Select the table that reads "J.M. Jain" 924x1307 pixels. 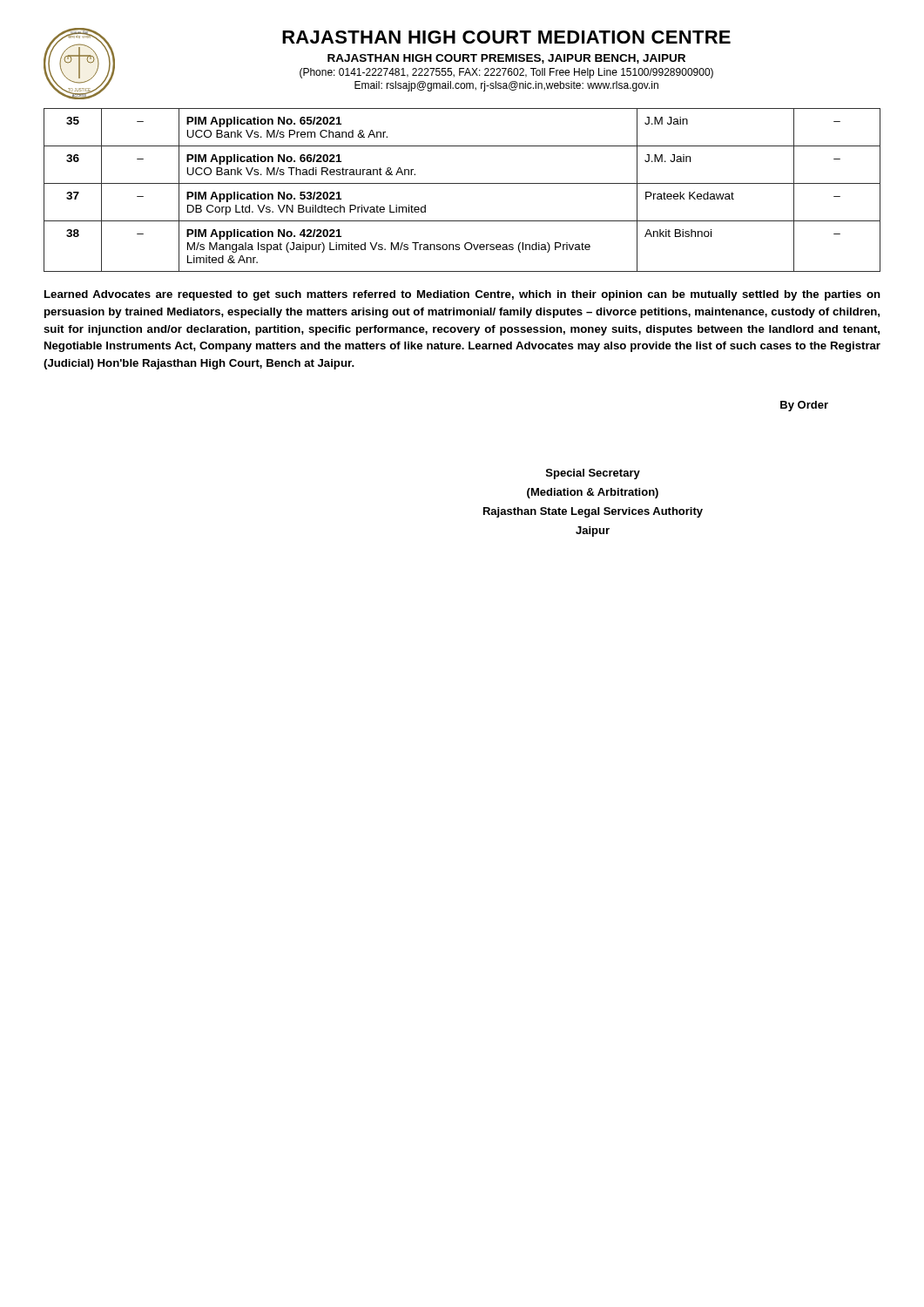pyautogui.click(x=462, y=190)
